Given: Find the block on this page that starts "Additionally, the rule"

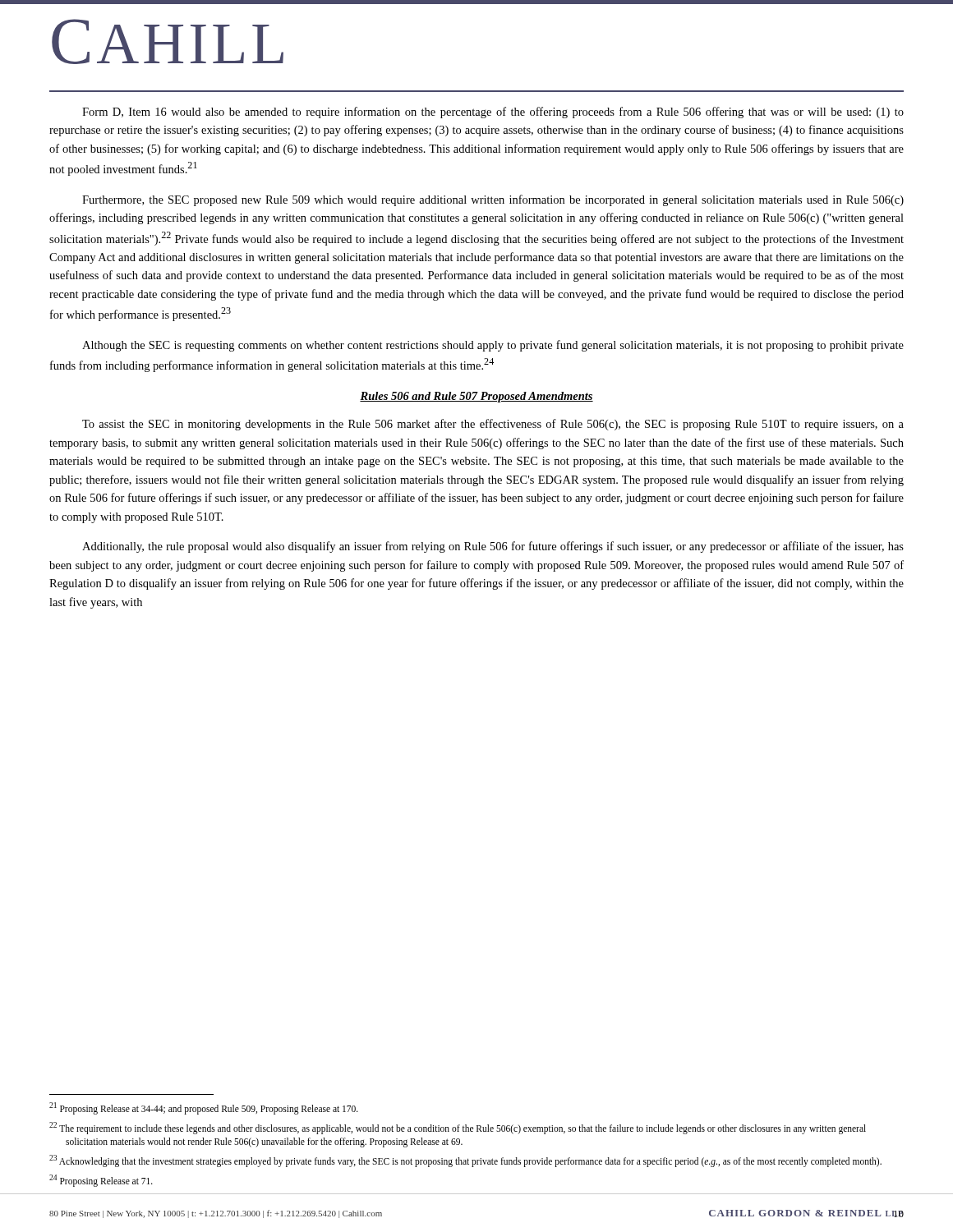Looking at the screenshot, I should click(x=476, y=574).
